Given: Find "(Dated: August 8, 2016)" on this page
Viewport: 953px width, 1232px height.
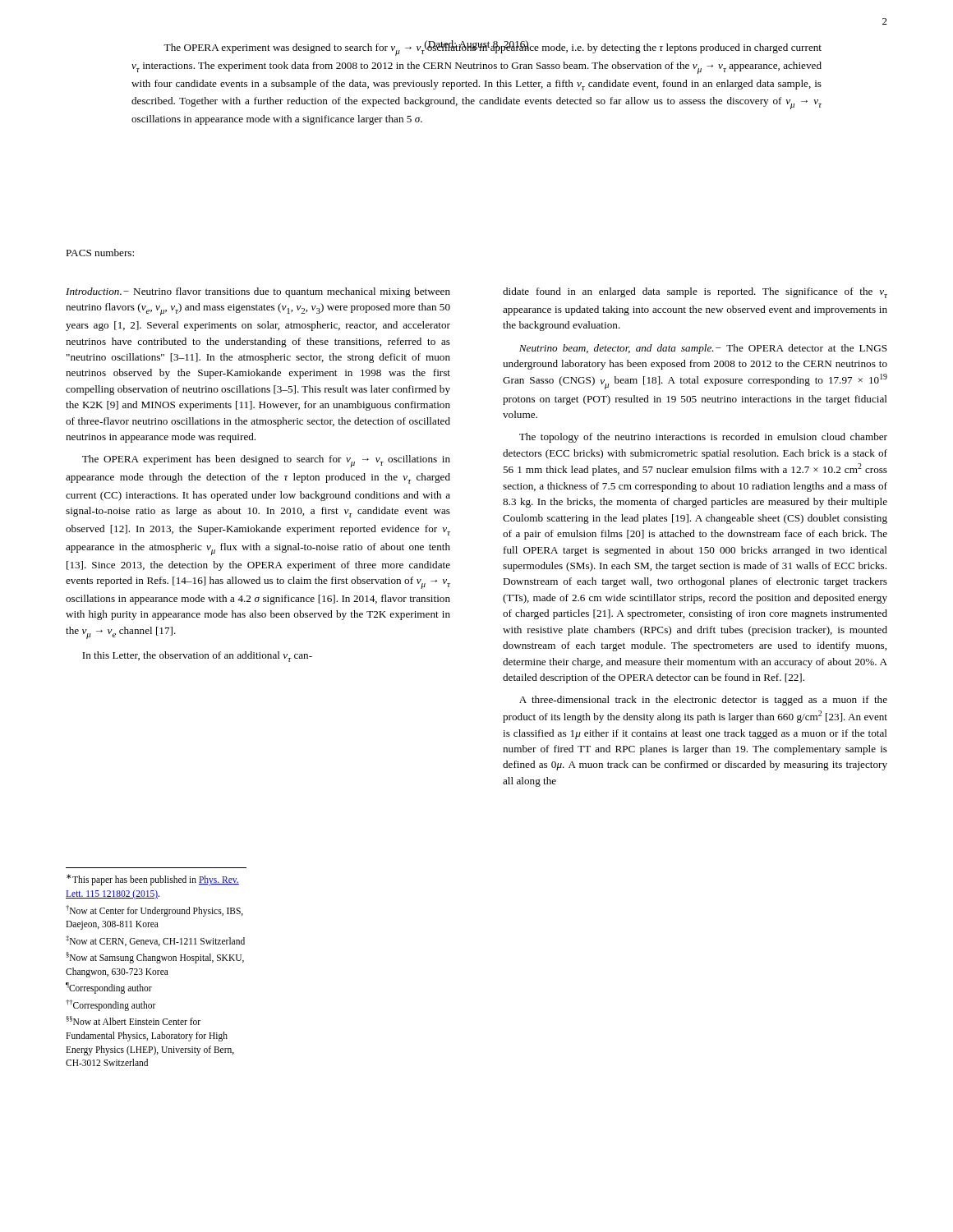Looking at the screenshot, I should click(476, 44).
